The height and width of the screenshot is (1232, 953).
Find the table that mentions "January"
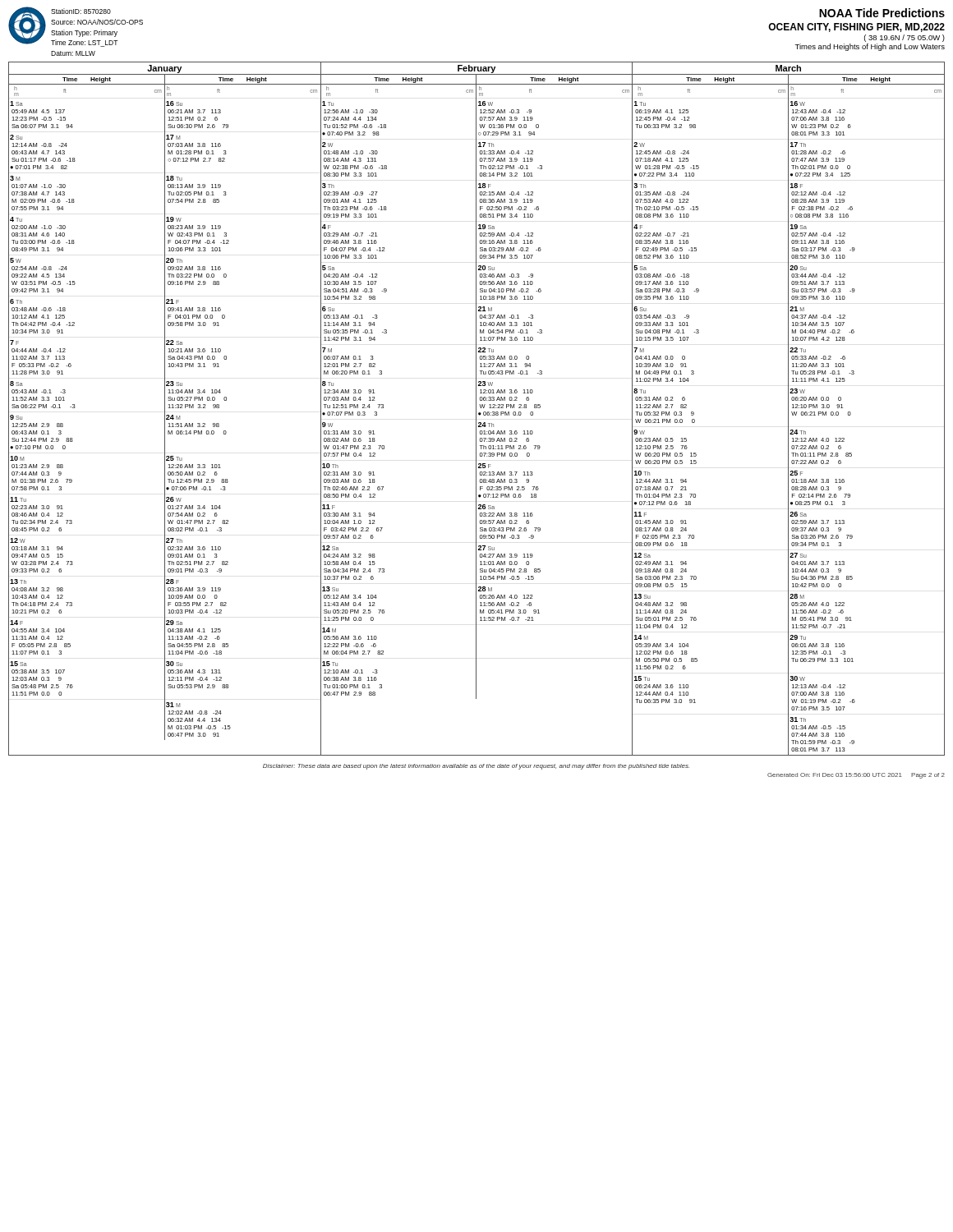tap(476, 408)
